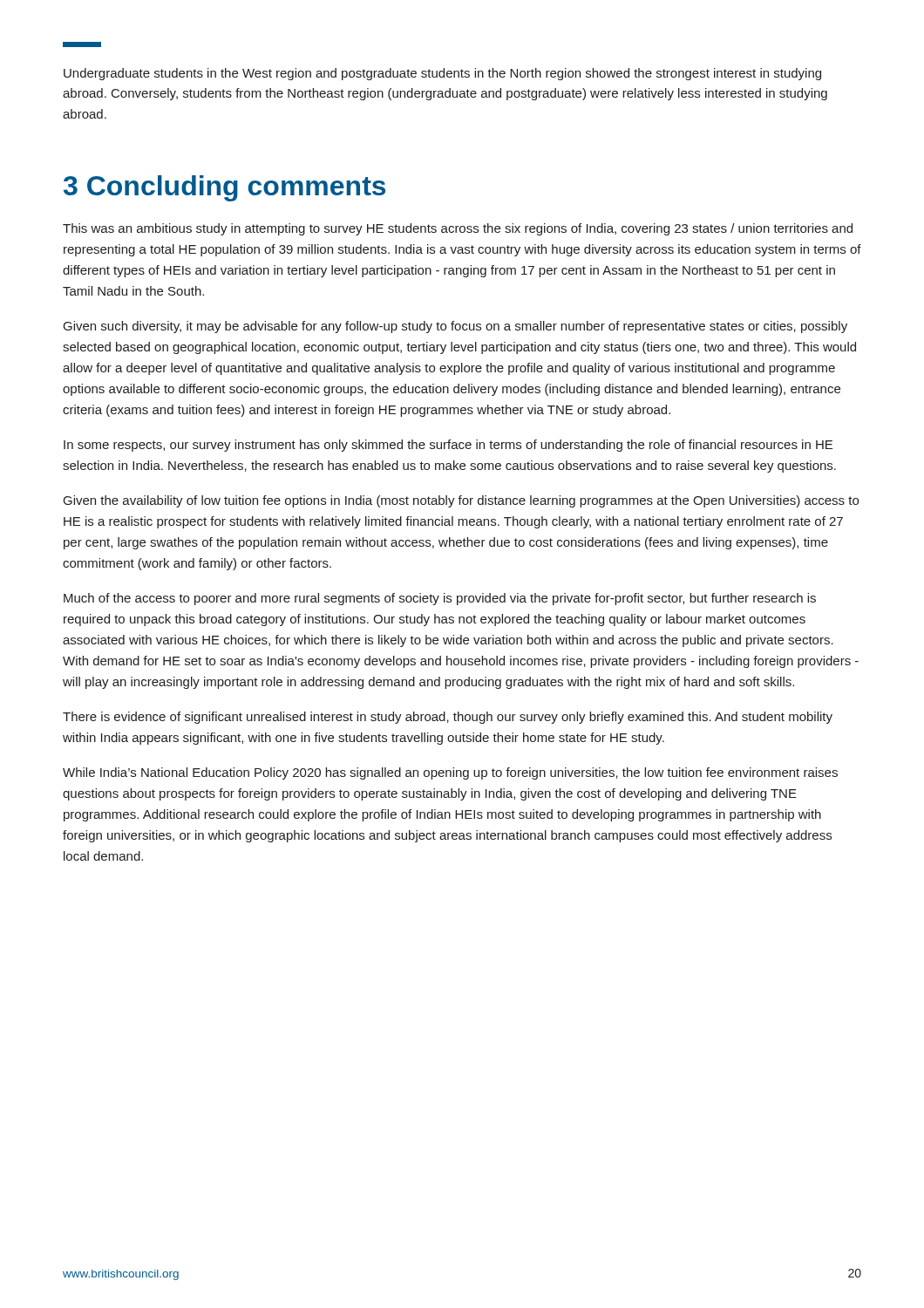Find the text block that says "There is evidence of significant unrealised"

coord(462,727)
